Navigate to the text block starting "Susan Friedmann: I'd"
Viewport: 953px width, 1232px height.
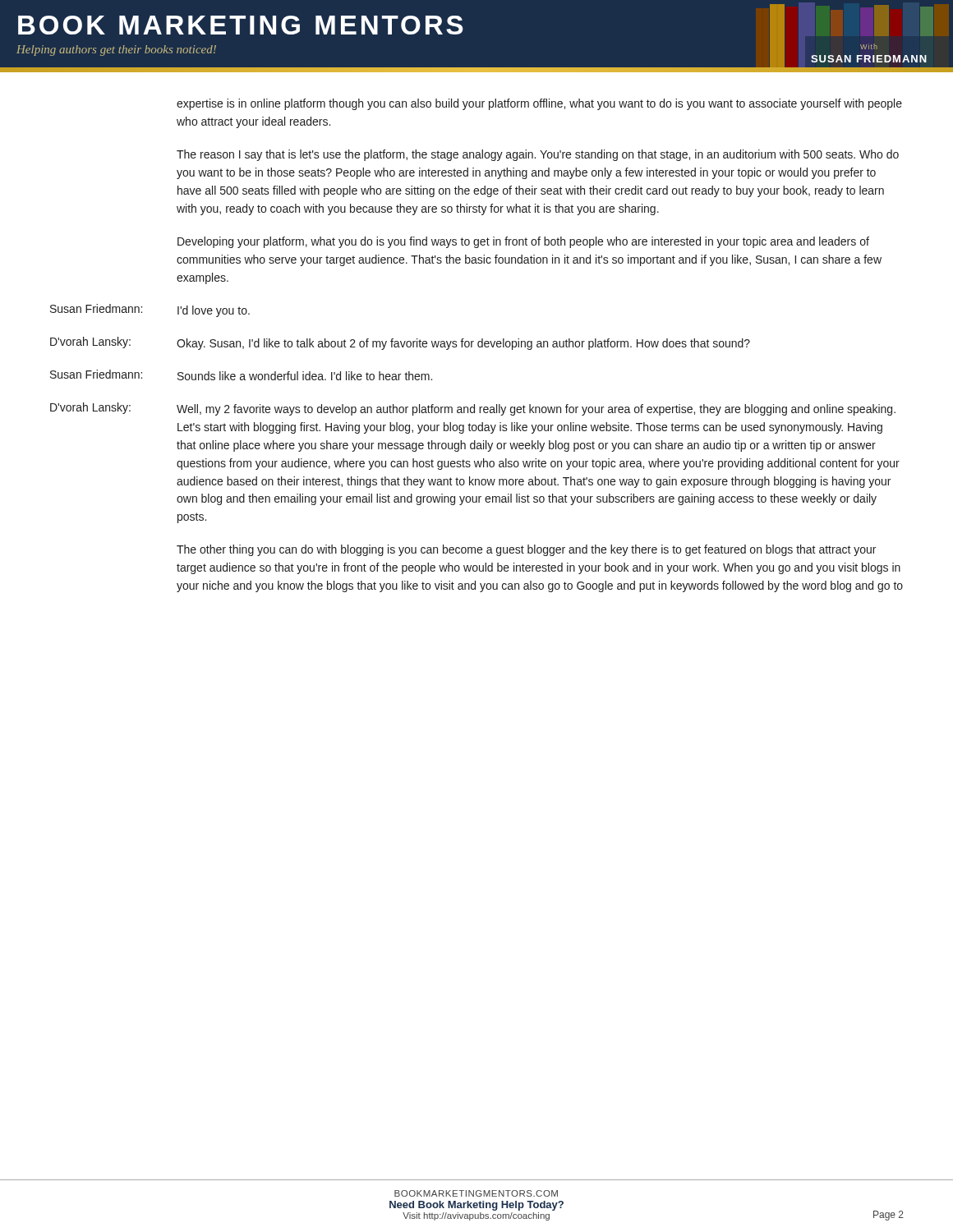94,310
